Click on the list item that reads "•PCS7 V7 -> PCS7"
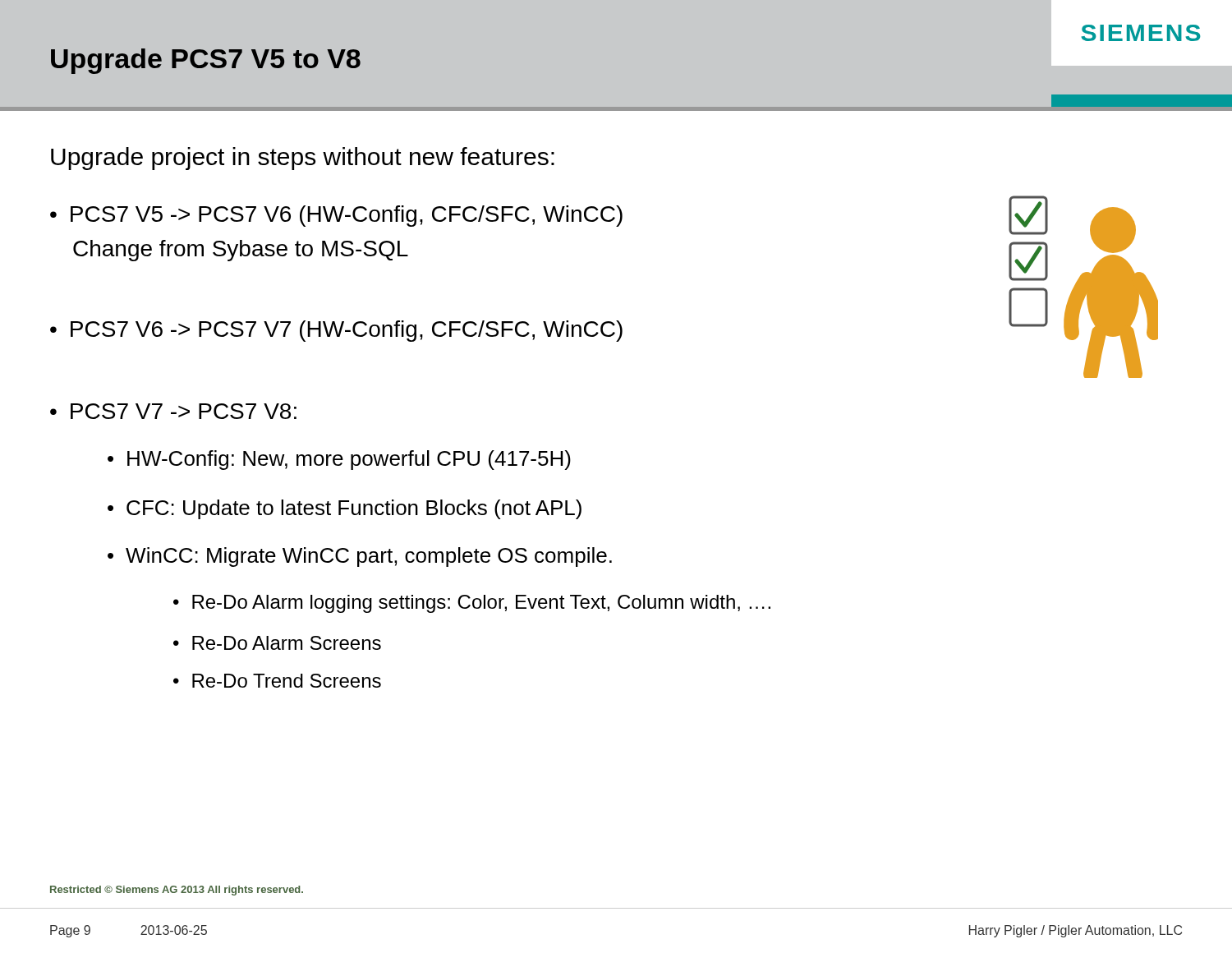This screenshot has width=1232, height=953. (174, 412)
